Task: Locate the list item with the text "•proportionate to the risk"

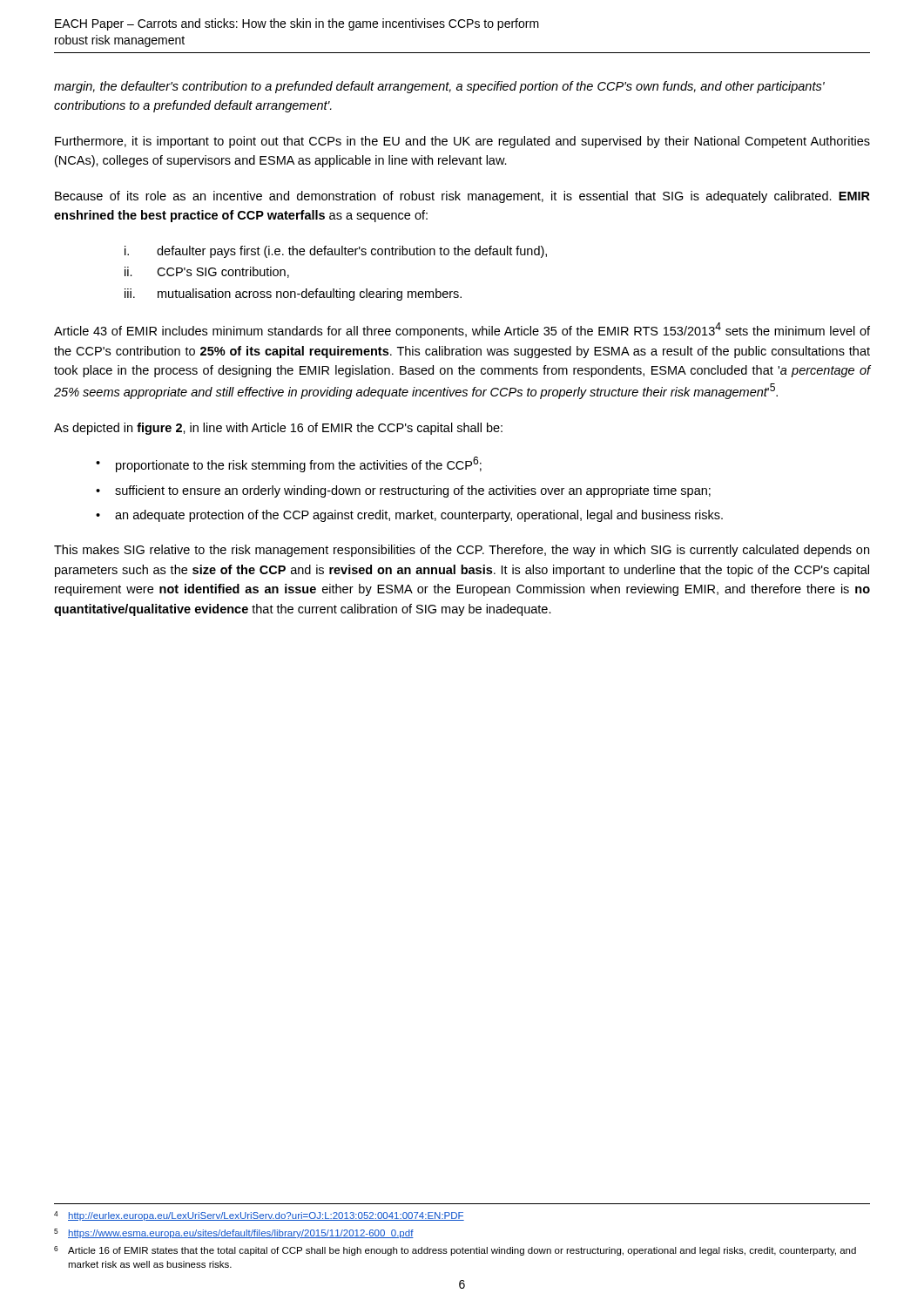Action: [289, 464]
